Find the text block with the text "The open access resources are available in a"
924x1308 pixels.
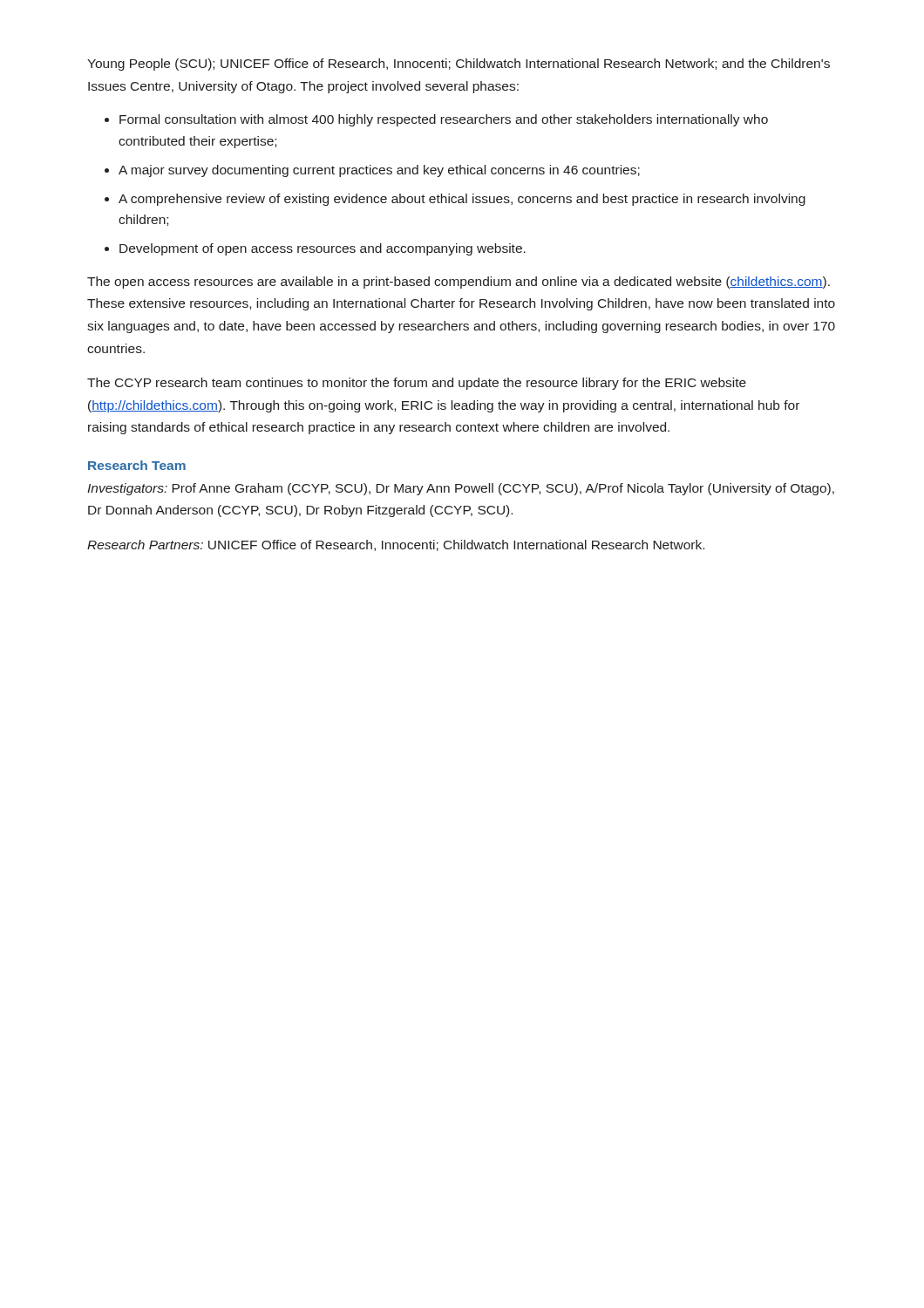point(461,315)
